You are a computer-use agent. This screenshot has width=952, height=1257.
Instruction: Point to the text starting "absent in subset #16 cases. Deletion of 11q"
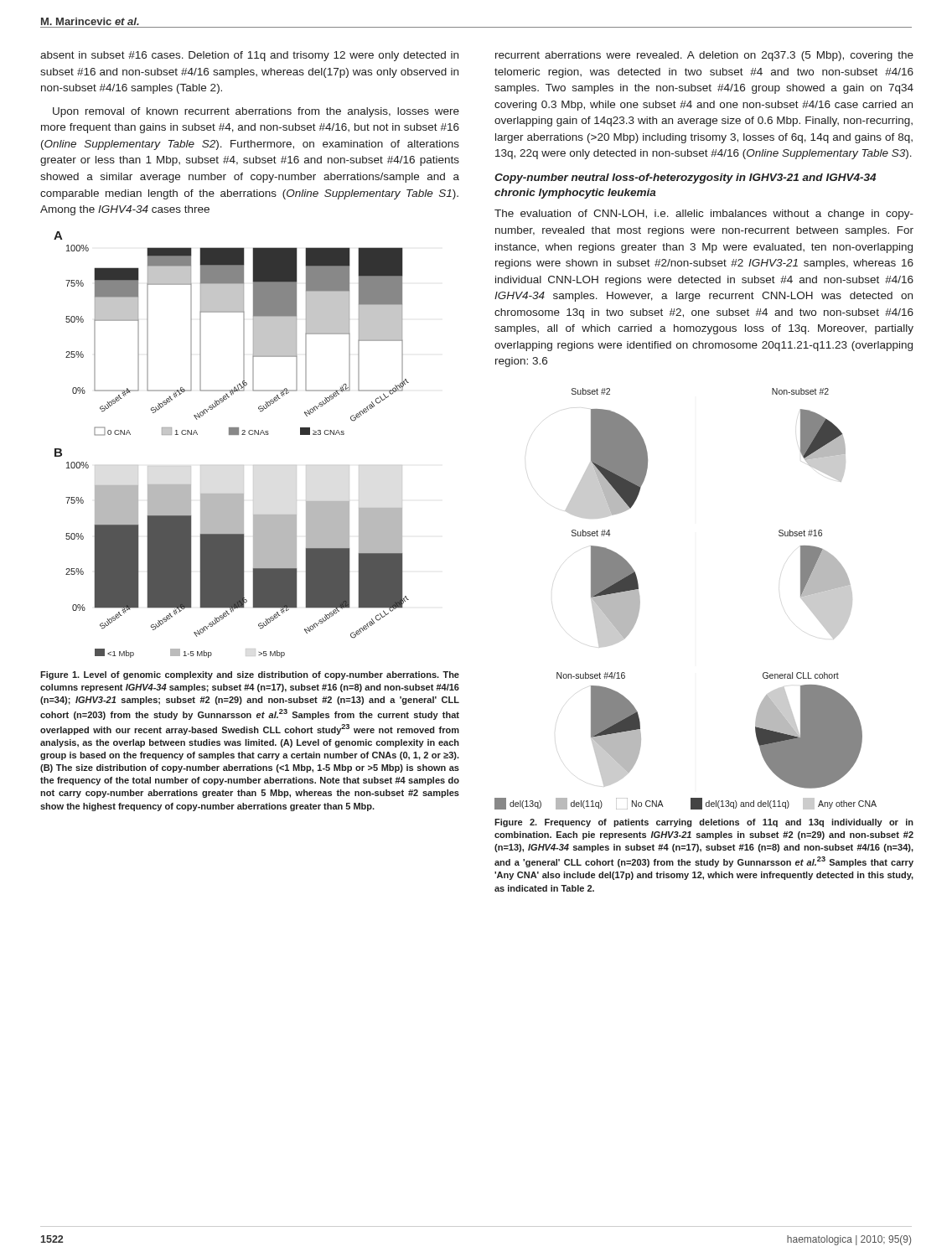pos(250,132)
